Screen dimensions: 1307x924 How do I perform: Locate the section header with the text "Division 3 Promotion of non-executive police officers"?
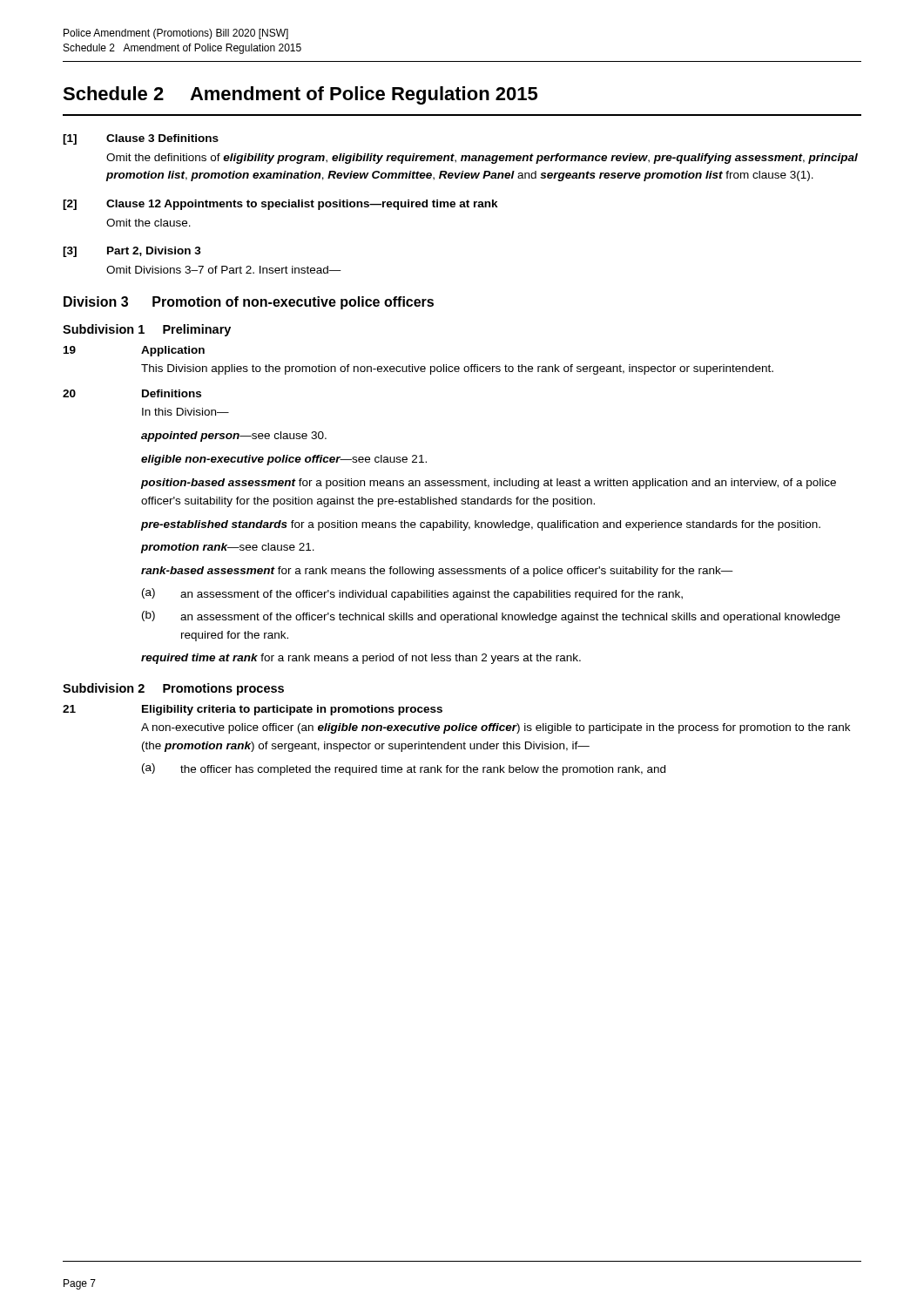pyautogui.click(x=249, y=302)
